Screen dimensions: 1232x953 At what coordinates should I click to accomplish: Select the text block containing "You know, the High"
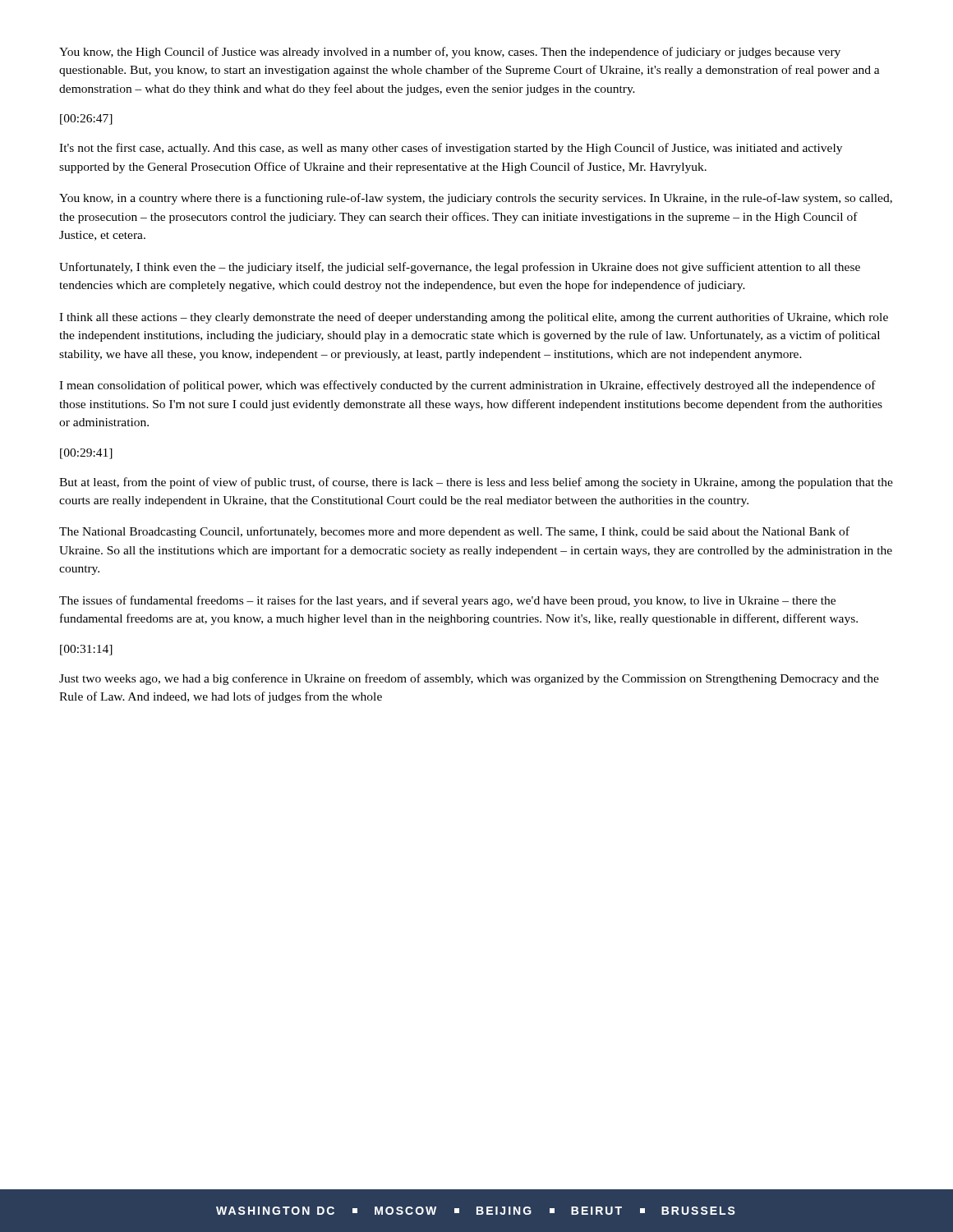[x=469, y=70]
